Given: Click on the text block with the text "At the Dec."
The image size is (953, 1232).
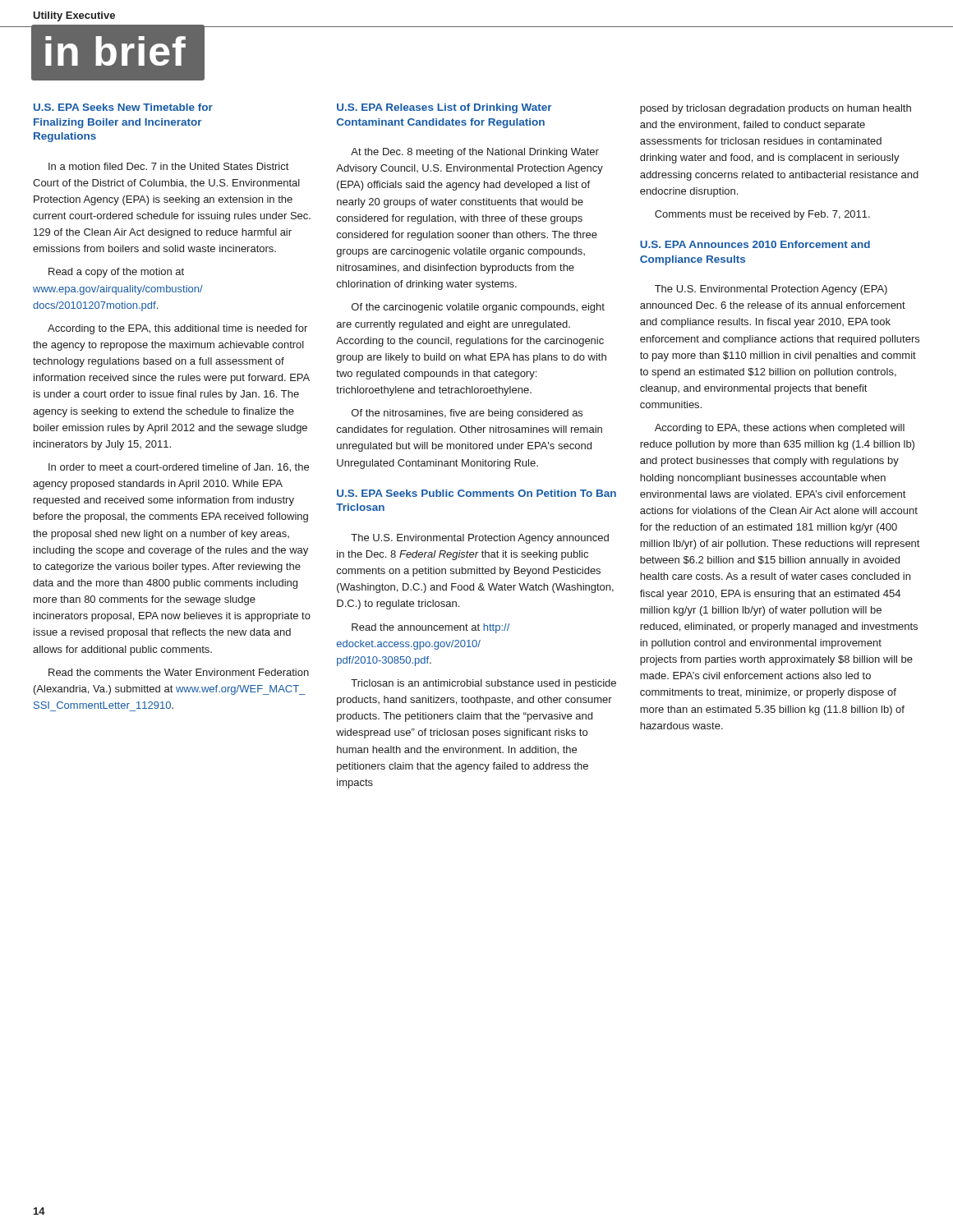Looking at the screenshot, I should [476, 308].
